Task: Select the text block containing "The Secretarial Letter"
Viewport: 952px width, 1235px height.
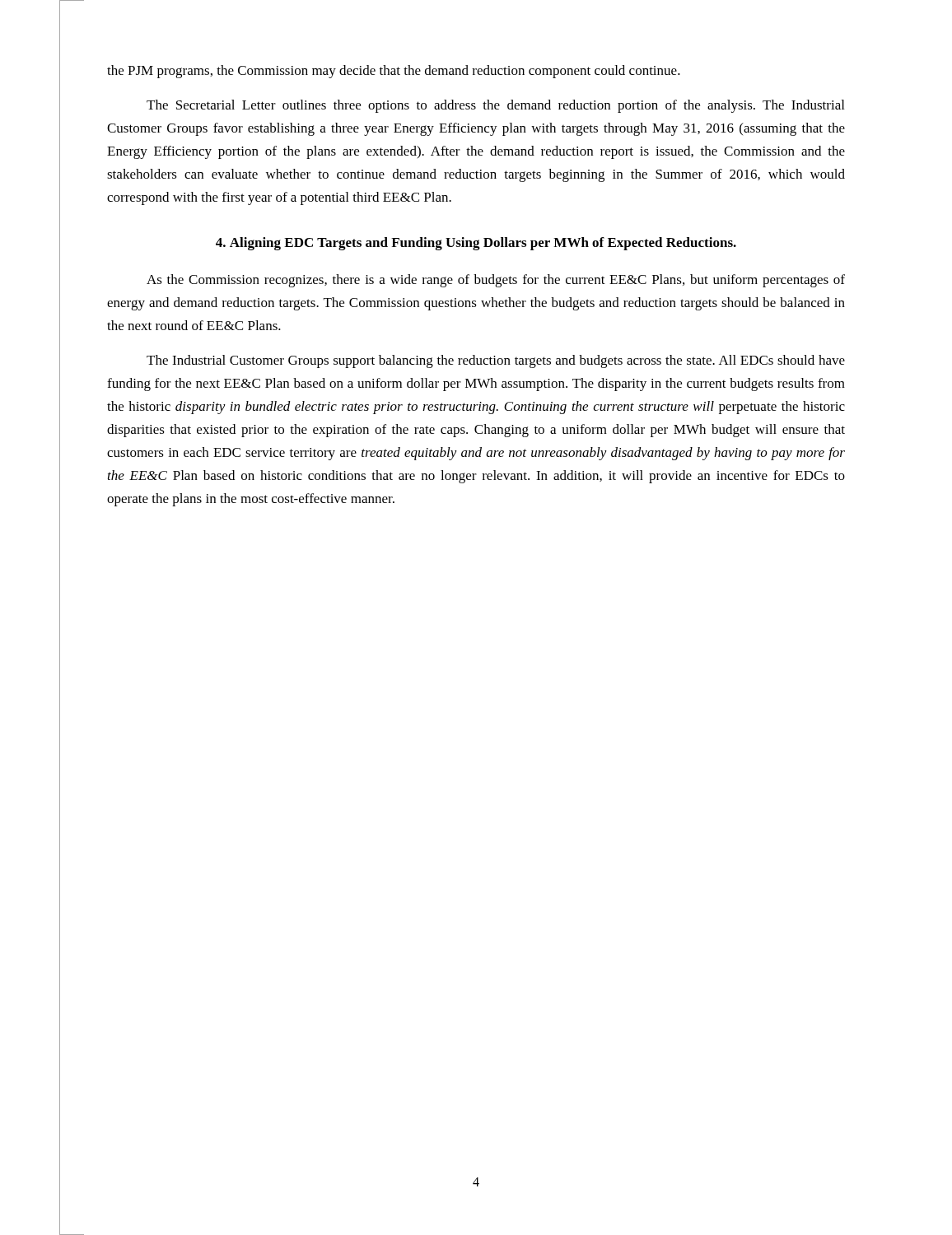Action: pyautogui.click(x=476, y=151)
